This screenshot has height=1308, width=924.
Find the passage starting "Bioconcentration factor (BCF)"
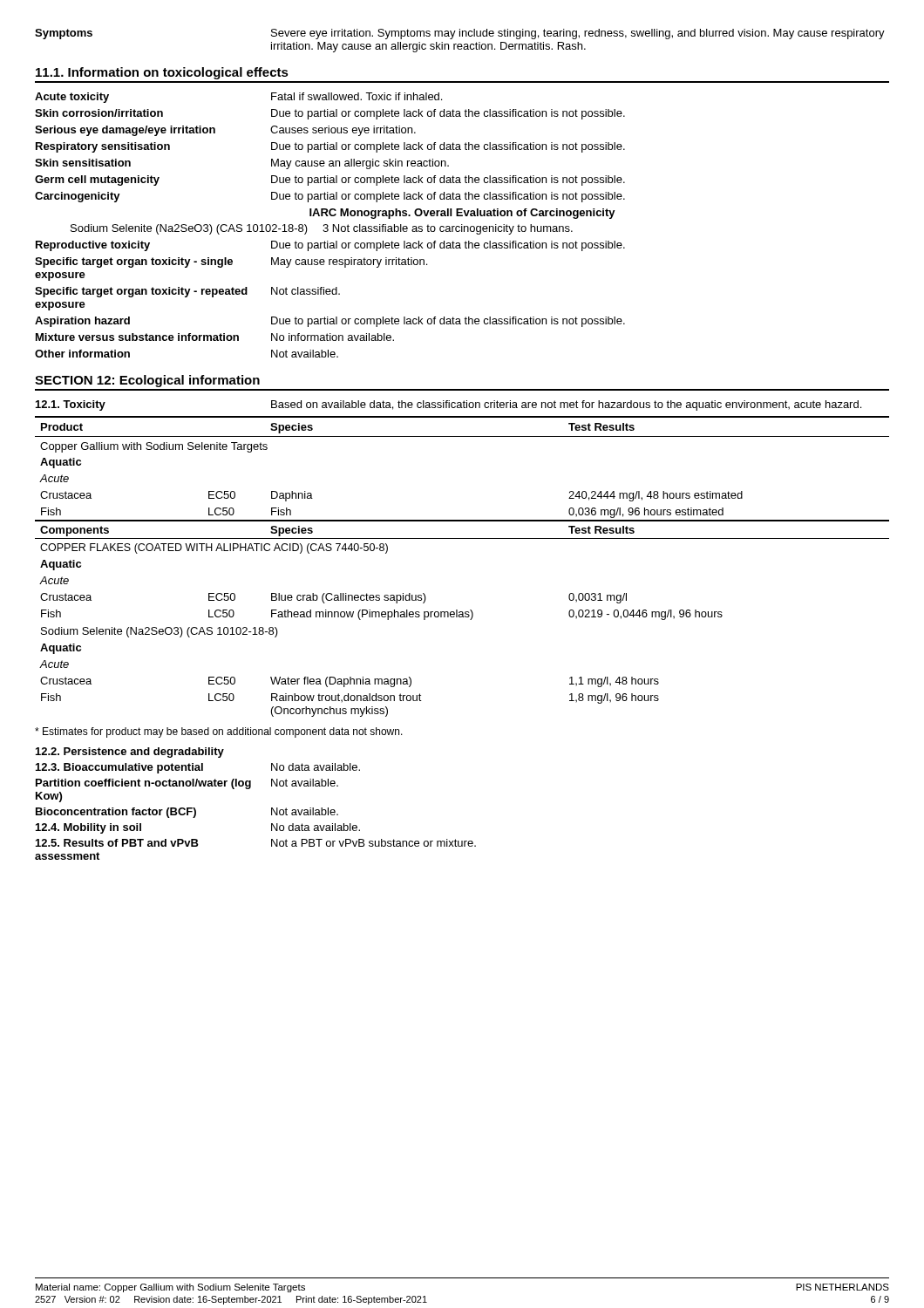[x=187, y=813]
